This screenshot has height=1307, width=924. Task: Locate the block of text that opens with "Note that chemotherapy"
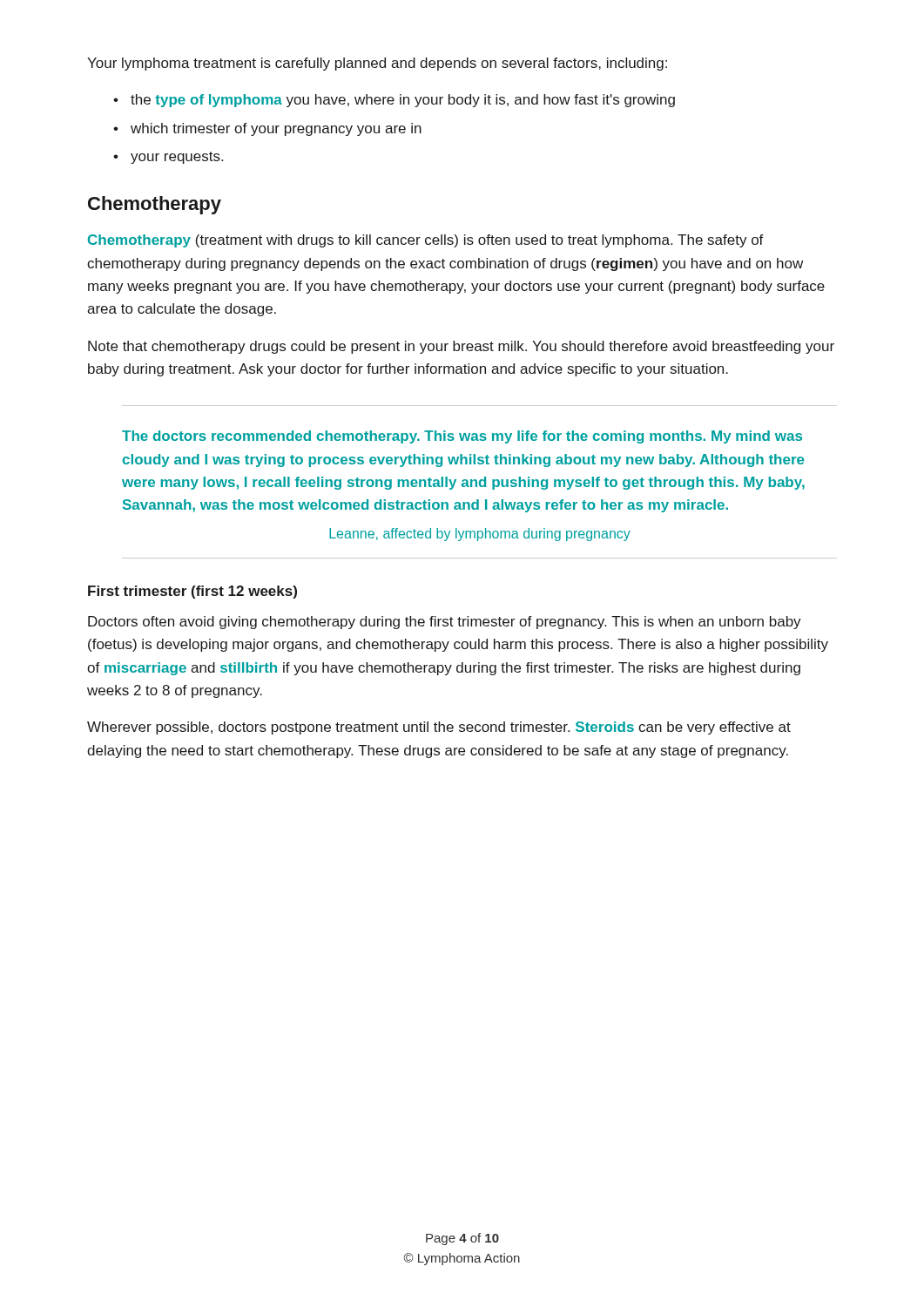461,358
